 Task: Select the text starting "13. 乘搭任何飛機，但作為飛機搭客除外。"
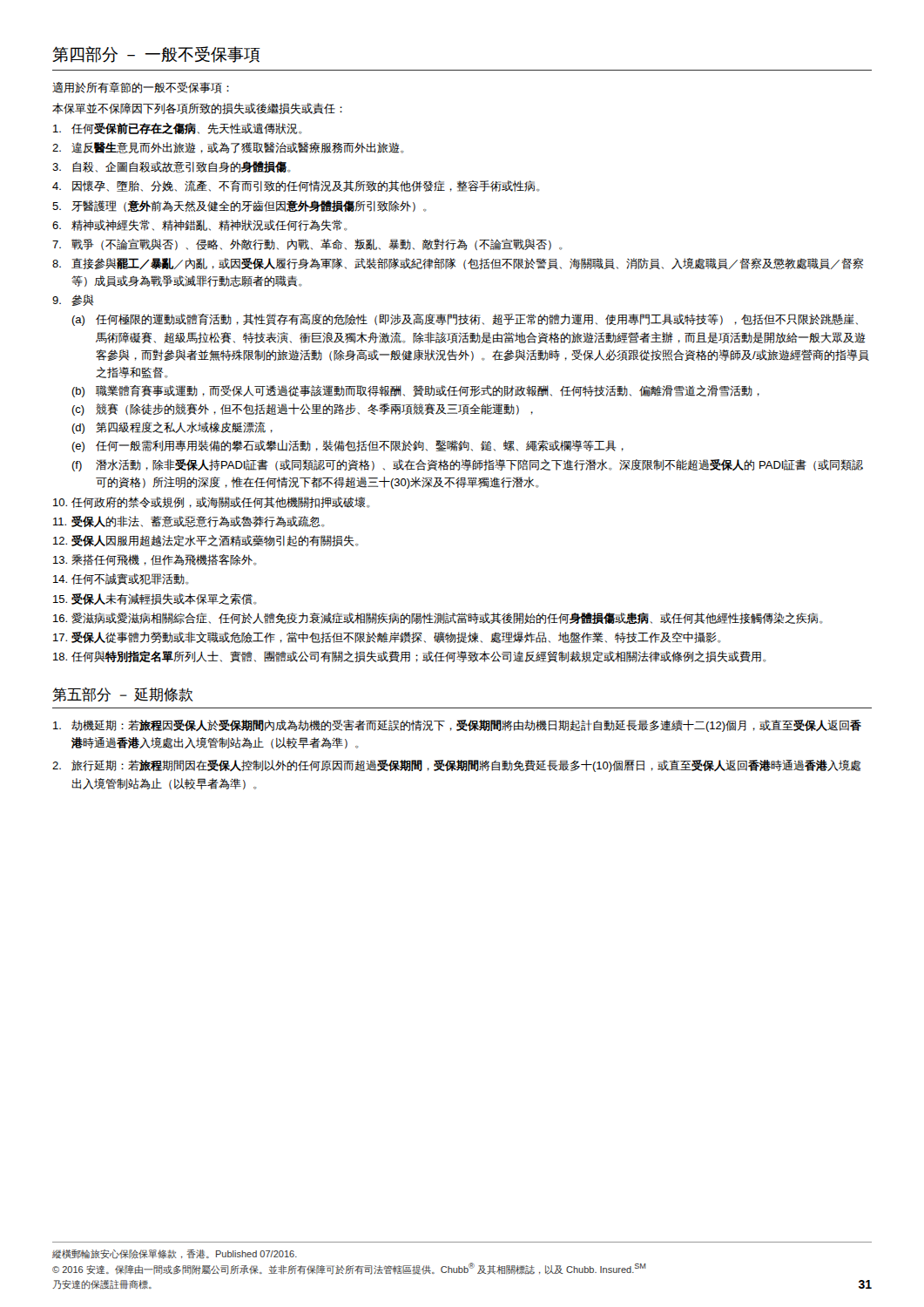155,560
